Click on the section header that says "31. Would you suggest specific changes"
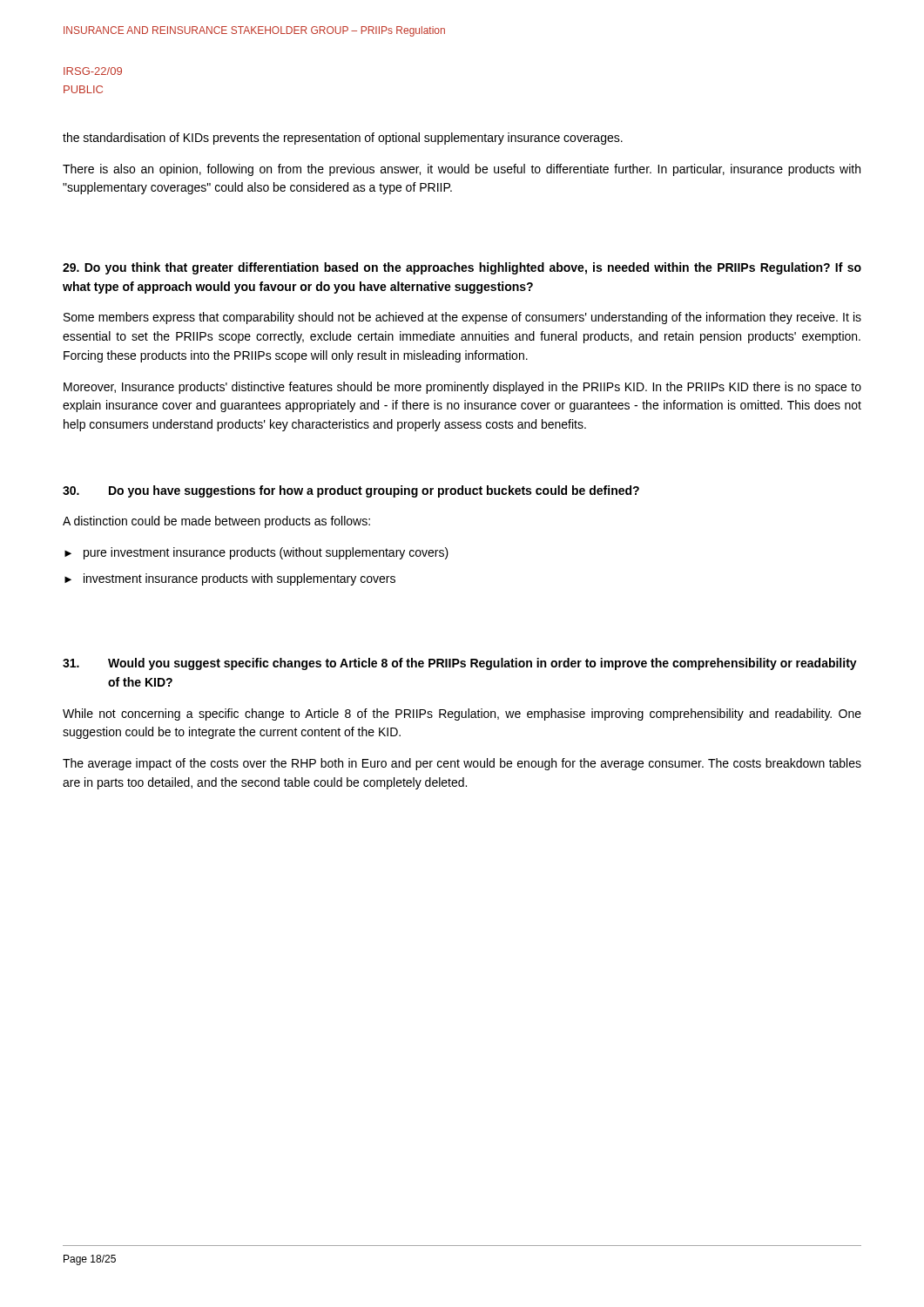The image size is (924, 1307). tap(462, 674)
